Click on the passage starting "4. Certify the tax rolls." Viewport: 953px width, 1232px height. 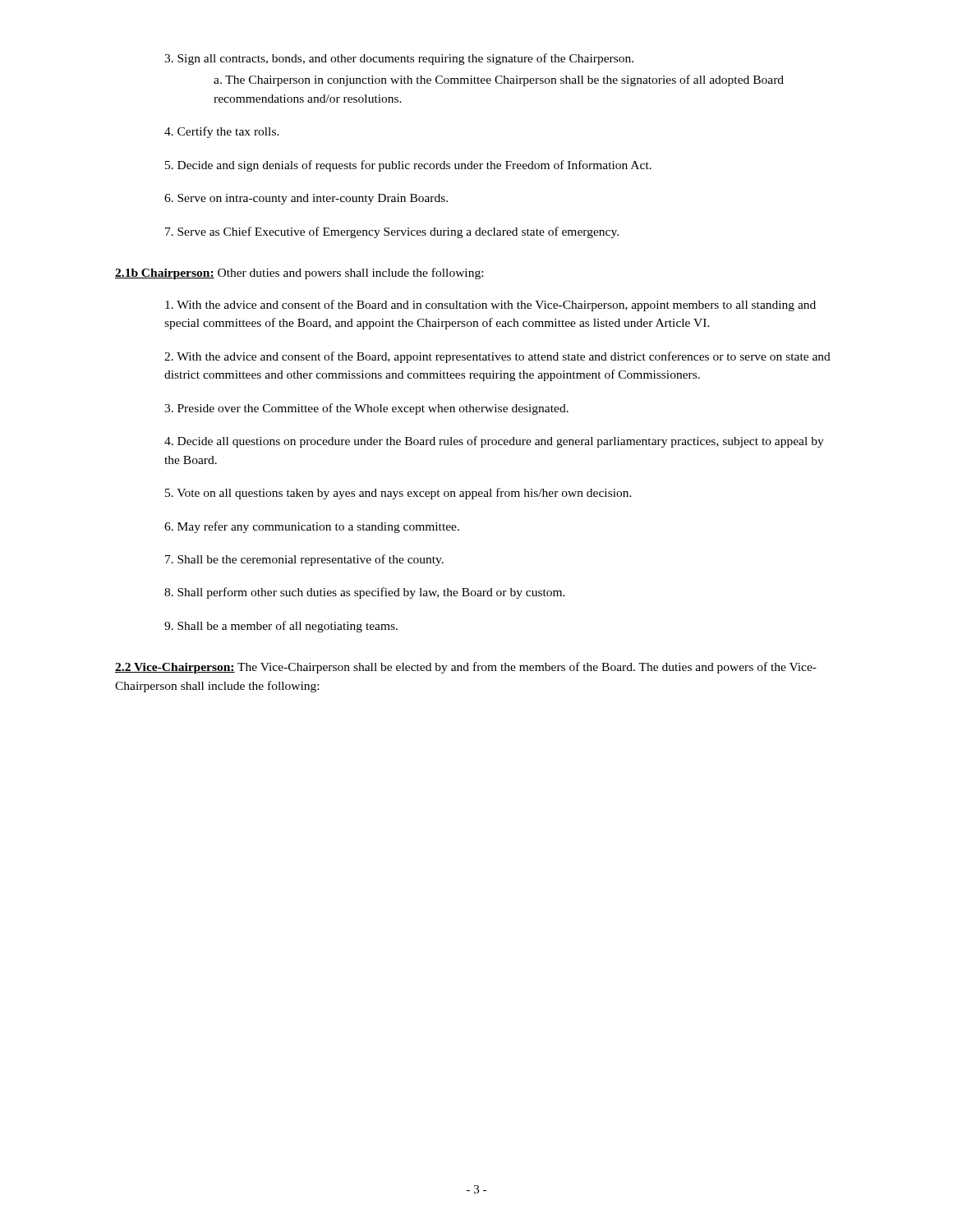(x=222, y=131)
